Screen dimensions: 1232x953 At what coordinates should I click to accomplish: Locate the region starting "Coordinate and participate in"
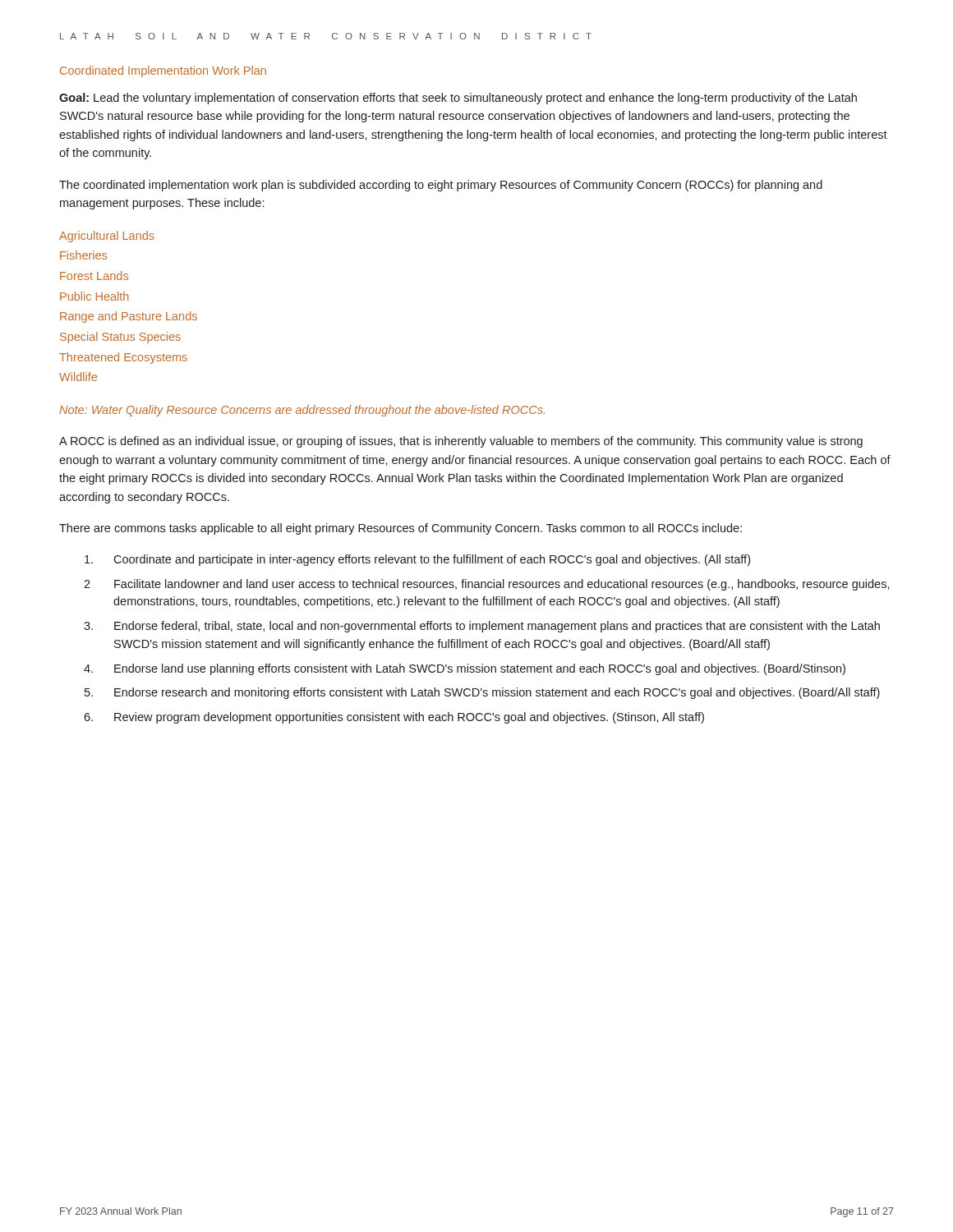pyautogui.click(x=476, y=560)
